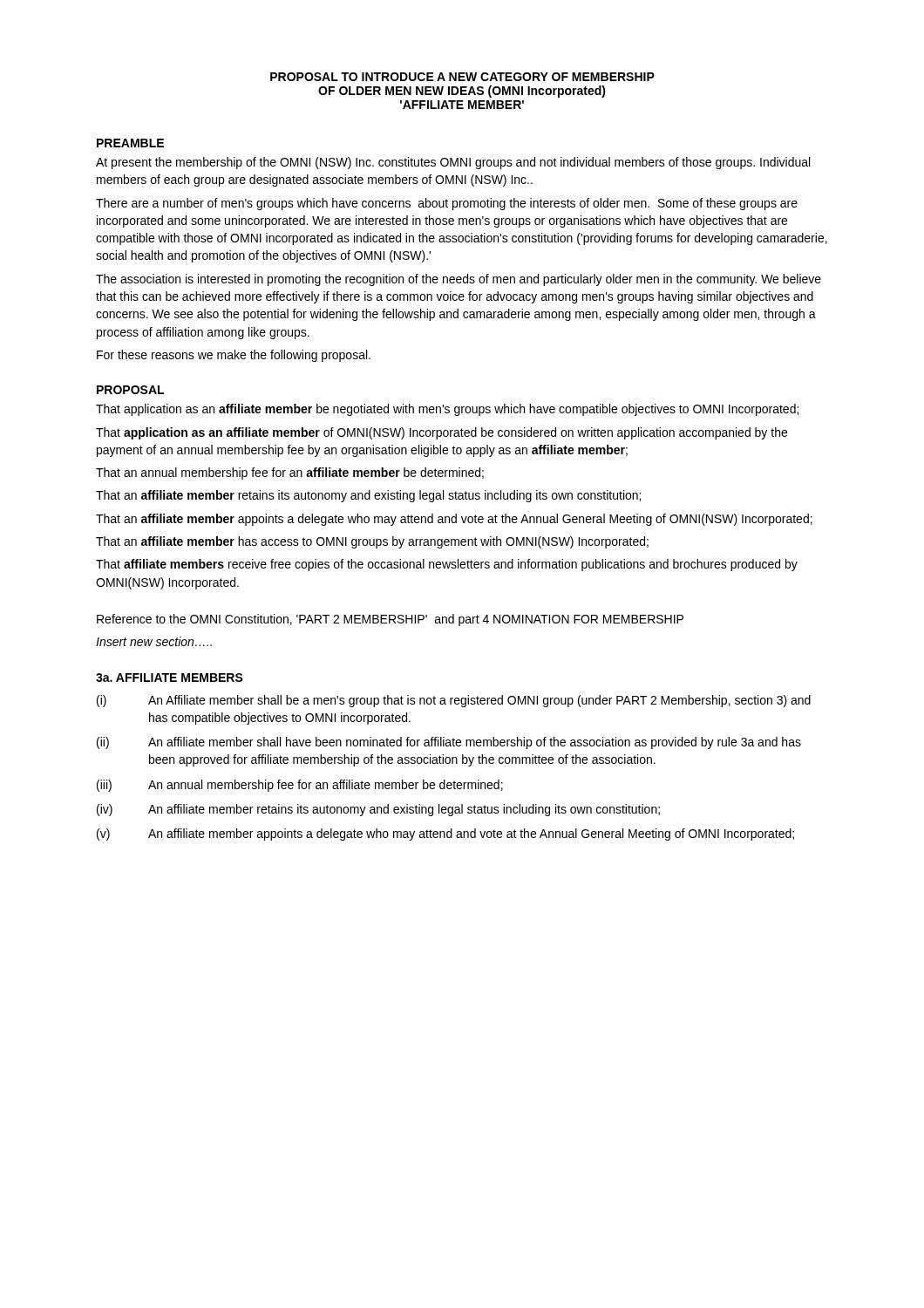Screen dimensions: 1308x924
Task: Click where it says "Insert new section….."
Action: tap(155, 642)
